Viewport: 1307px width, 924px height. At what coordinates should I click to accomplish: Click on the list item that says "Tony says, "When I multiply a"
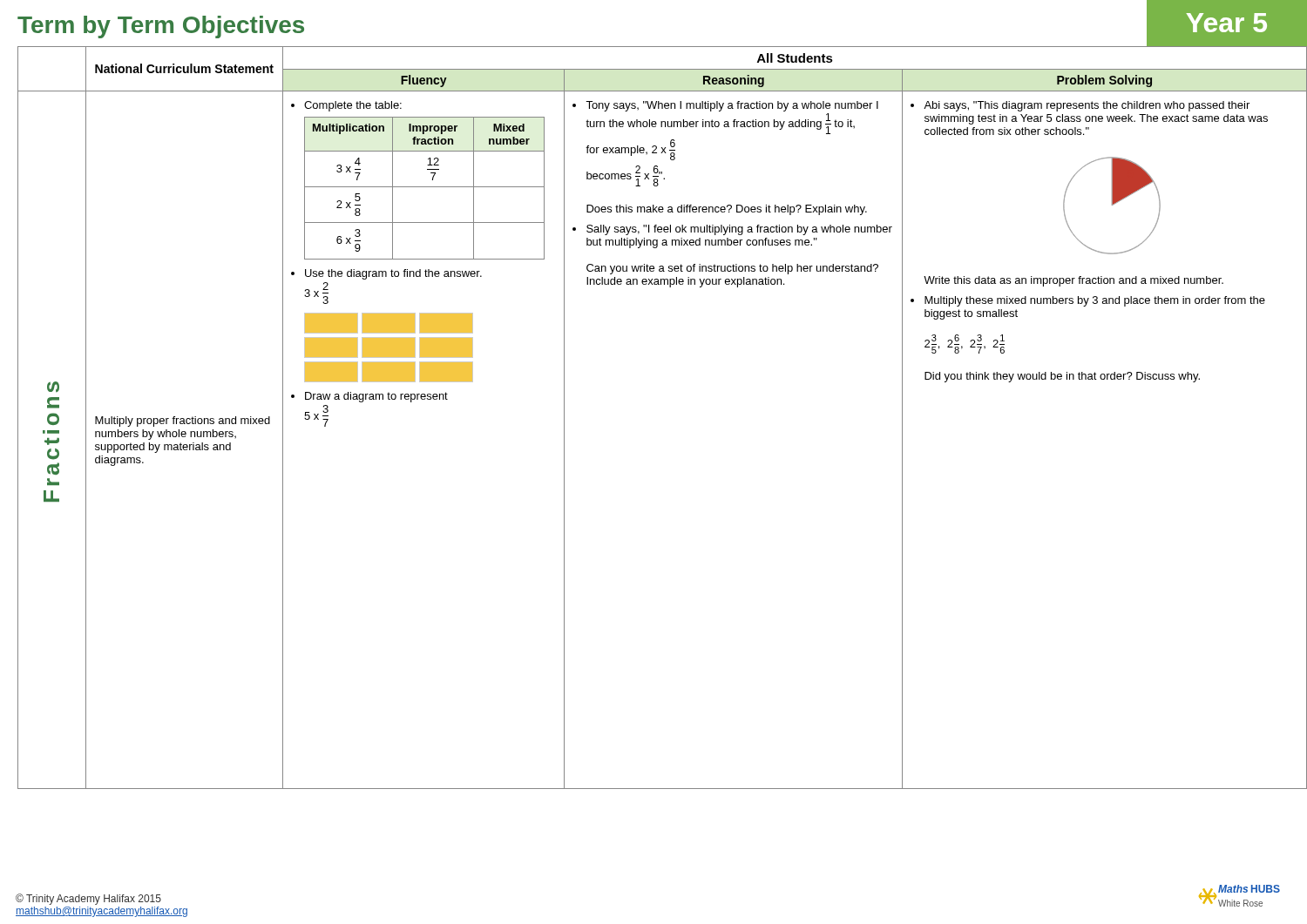[732, 106]
